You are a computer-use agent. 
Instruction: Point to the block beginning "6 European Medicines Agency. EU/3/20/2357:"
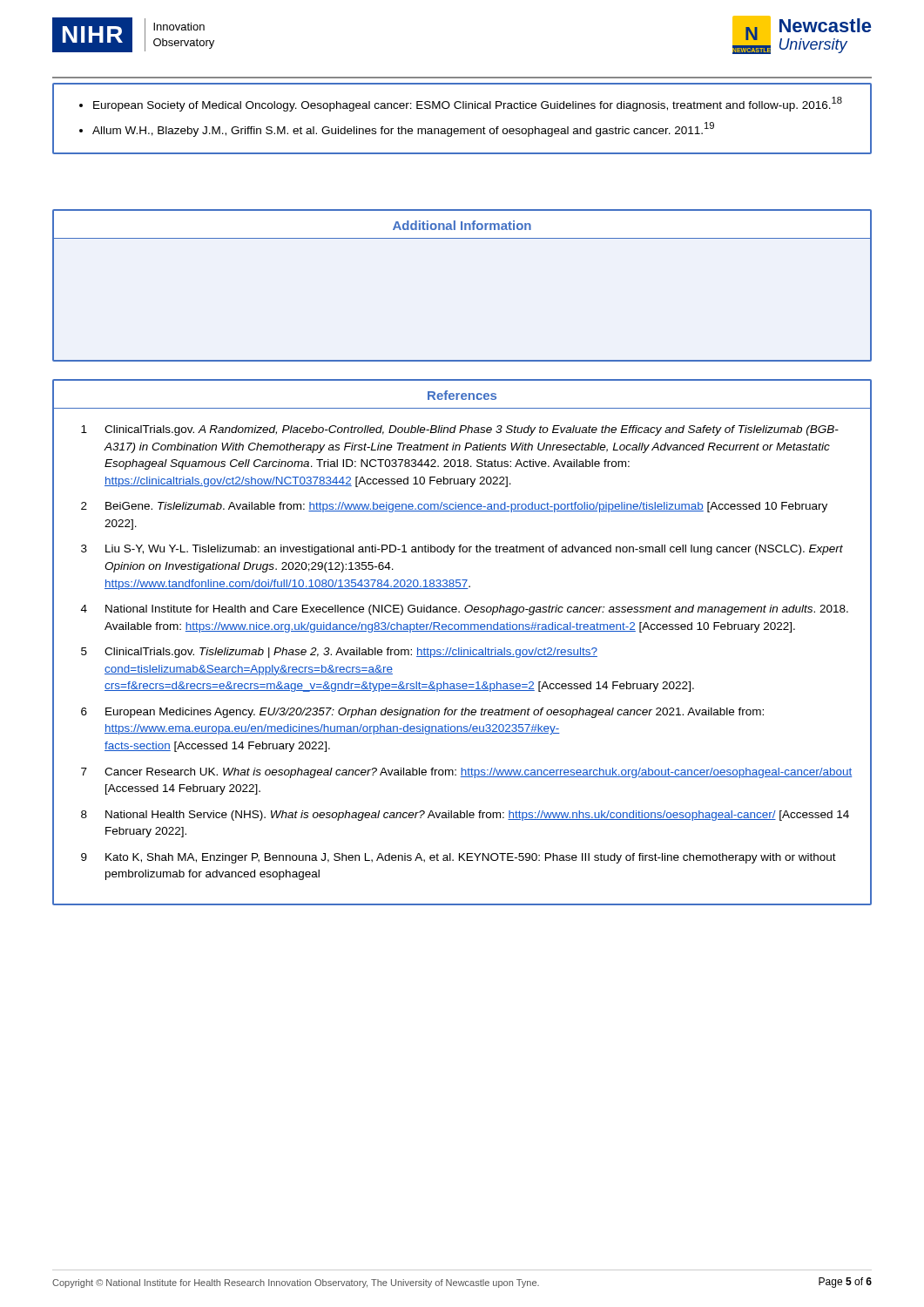click(x=462, y=729)
